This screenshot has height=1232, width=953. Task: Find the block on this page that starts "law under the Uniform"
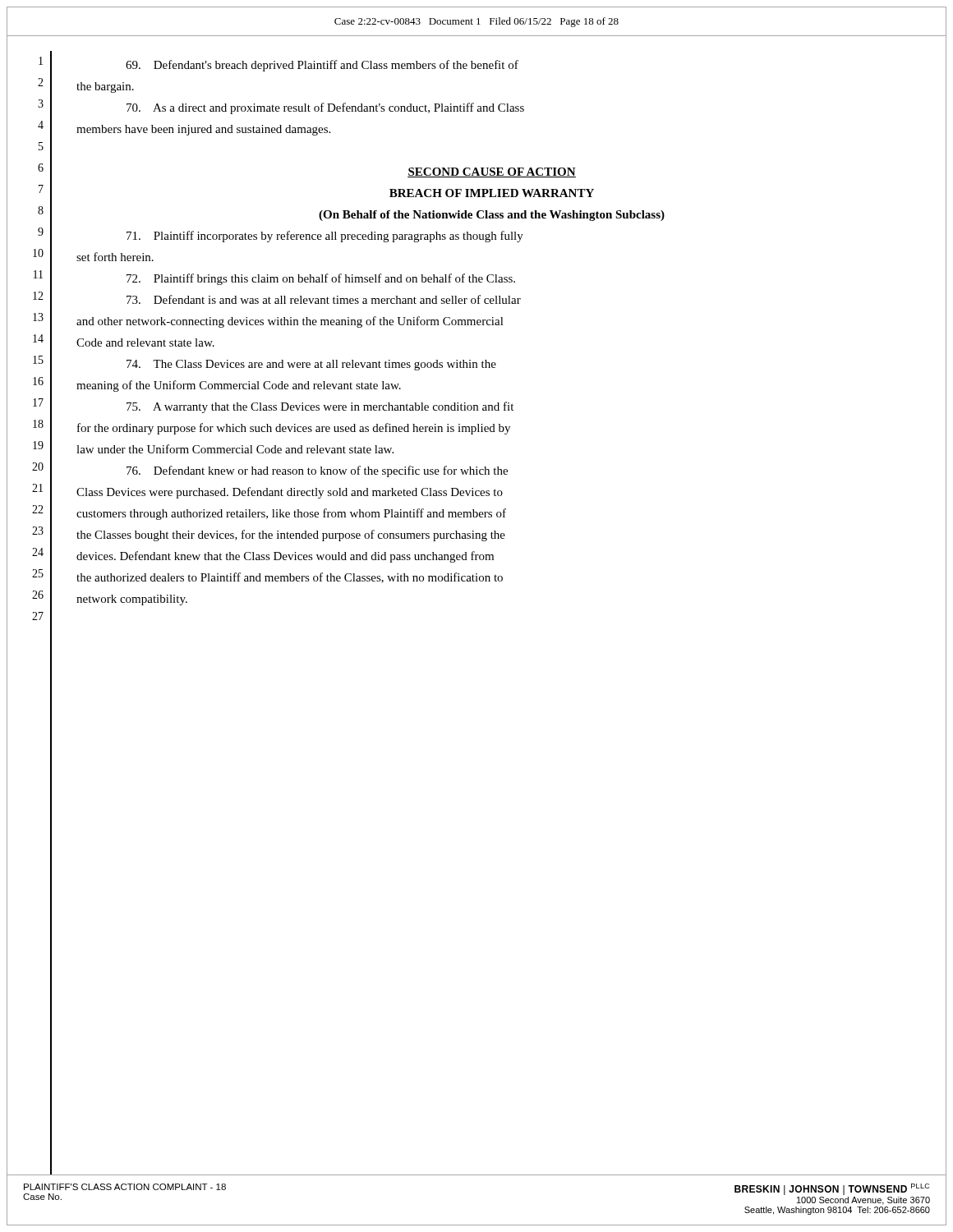coord(235,449)
